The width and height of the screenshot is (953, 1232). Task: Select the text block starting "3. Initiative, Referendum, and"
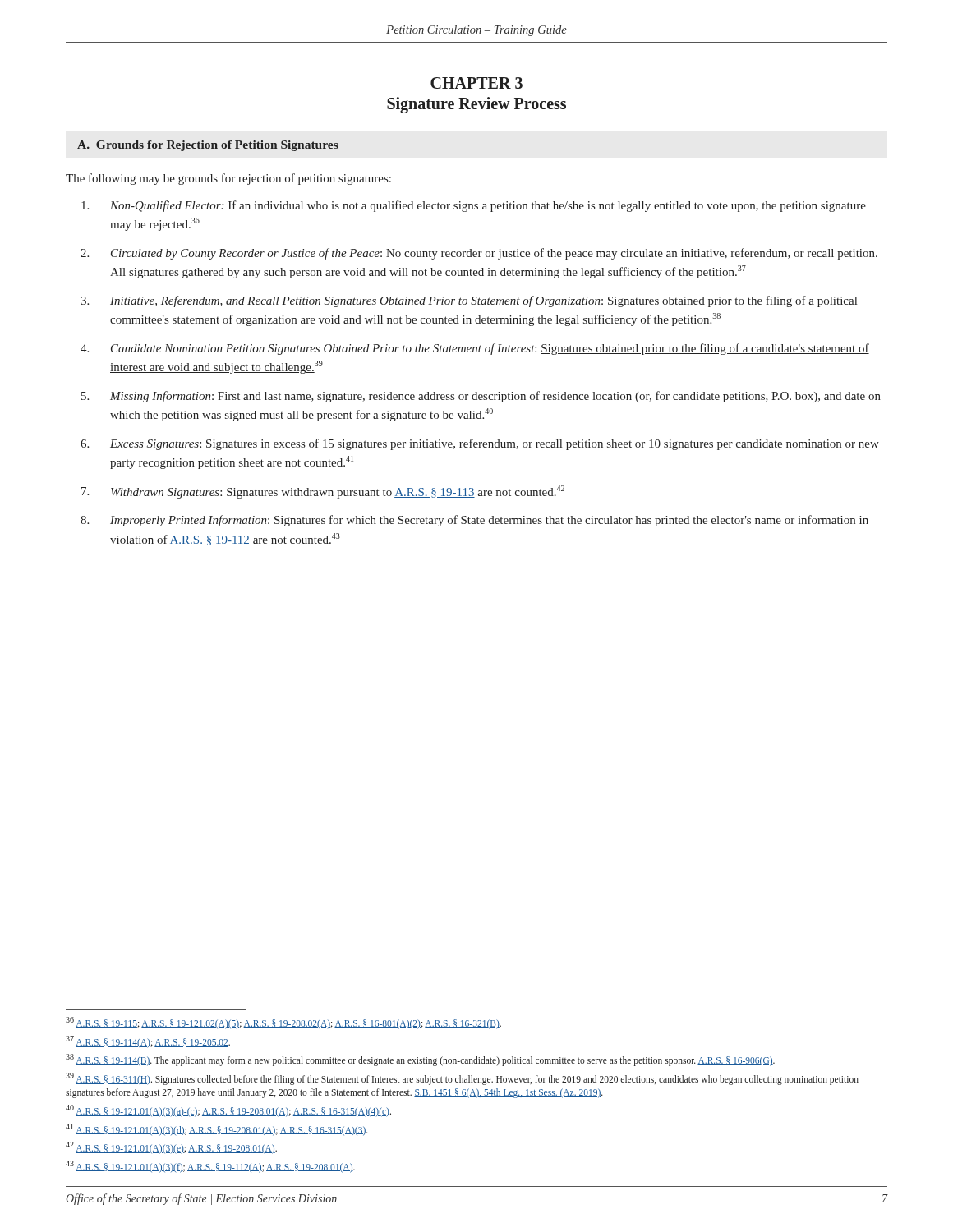point(484,310)
